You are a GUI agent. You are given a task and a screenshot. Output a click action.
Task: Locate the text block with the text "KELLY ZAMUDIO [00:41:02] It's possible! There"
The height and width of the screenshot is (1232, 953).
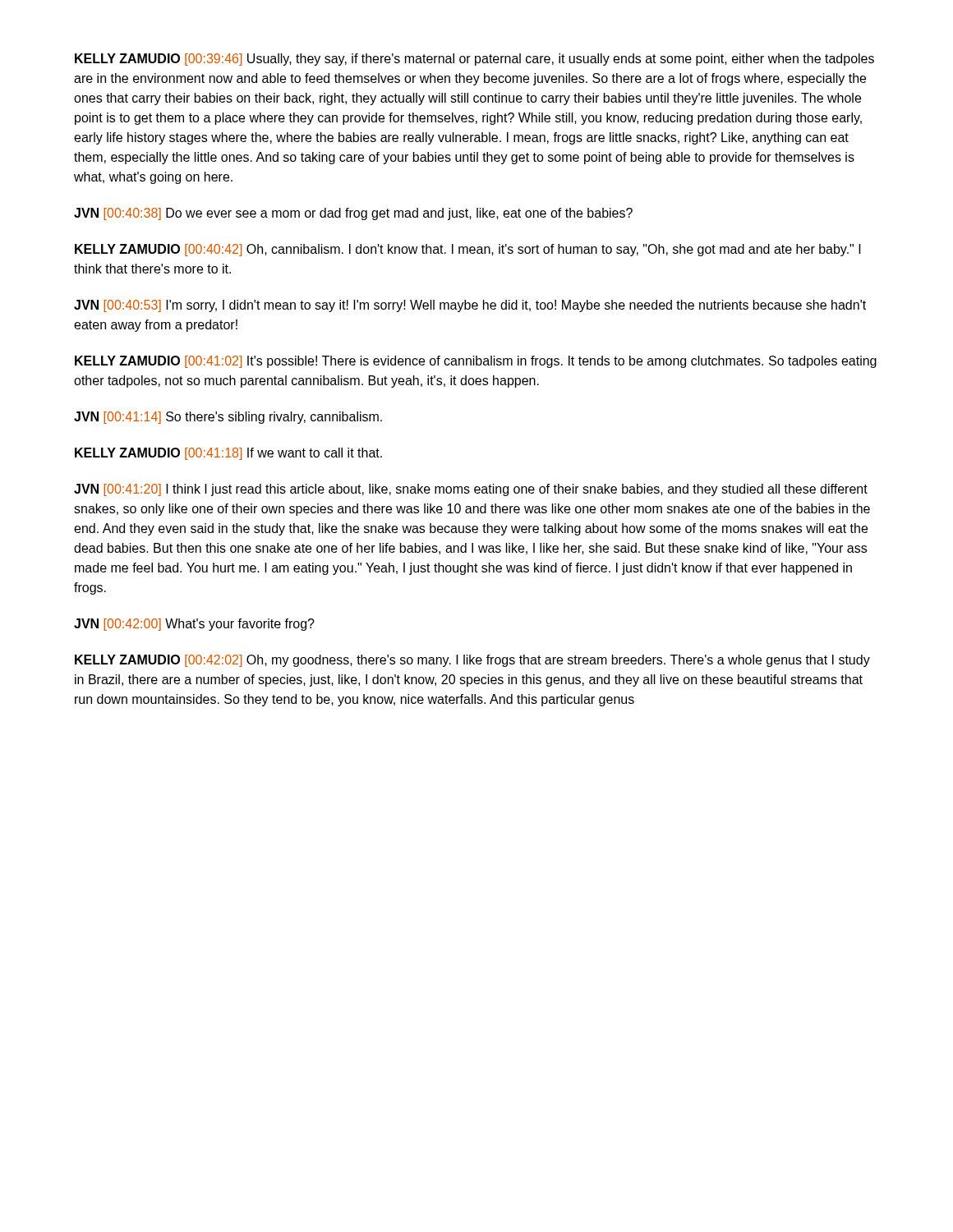(475, 371)
